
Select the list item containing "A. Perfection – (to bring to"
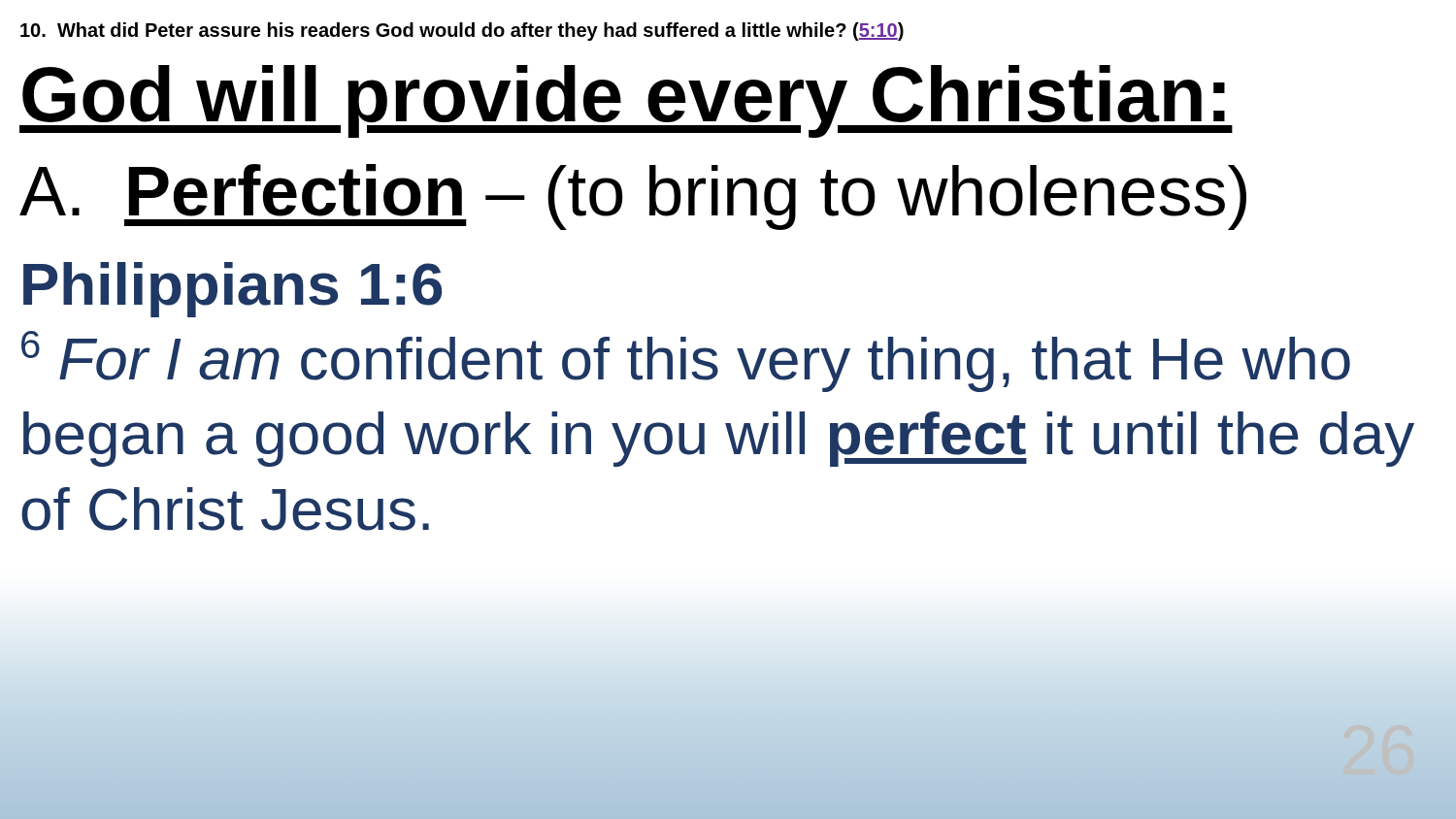tap(635, 191)
